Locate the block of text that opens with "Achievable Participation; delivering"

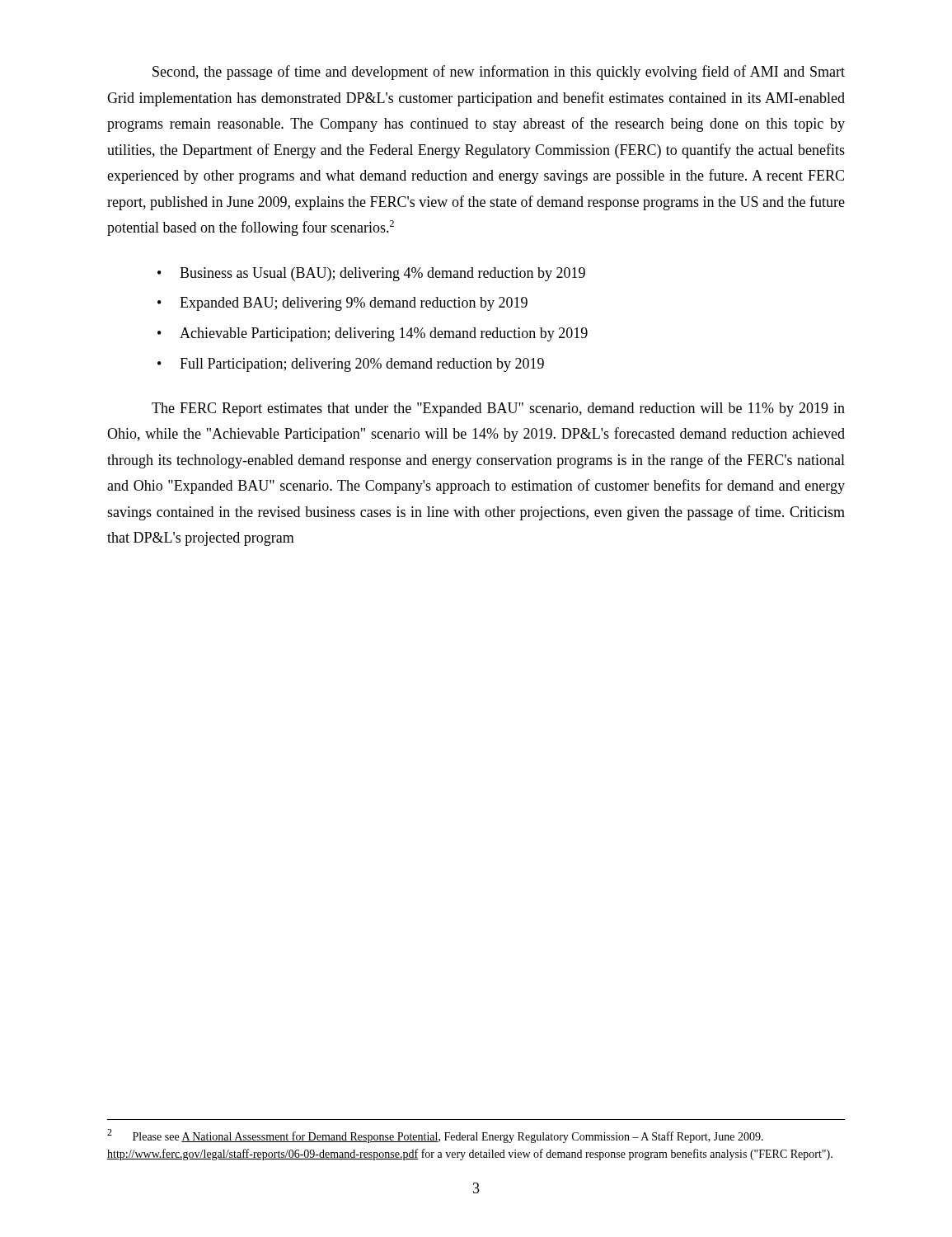(x=384, y=333)
